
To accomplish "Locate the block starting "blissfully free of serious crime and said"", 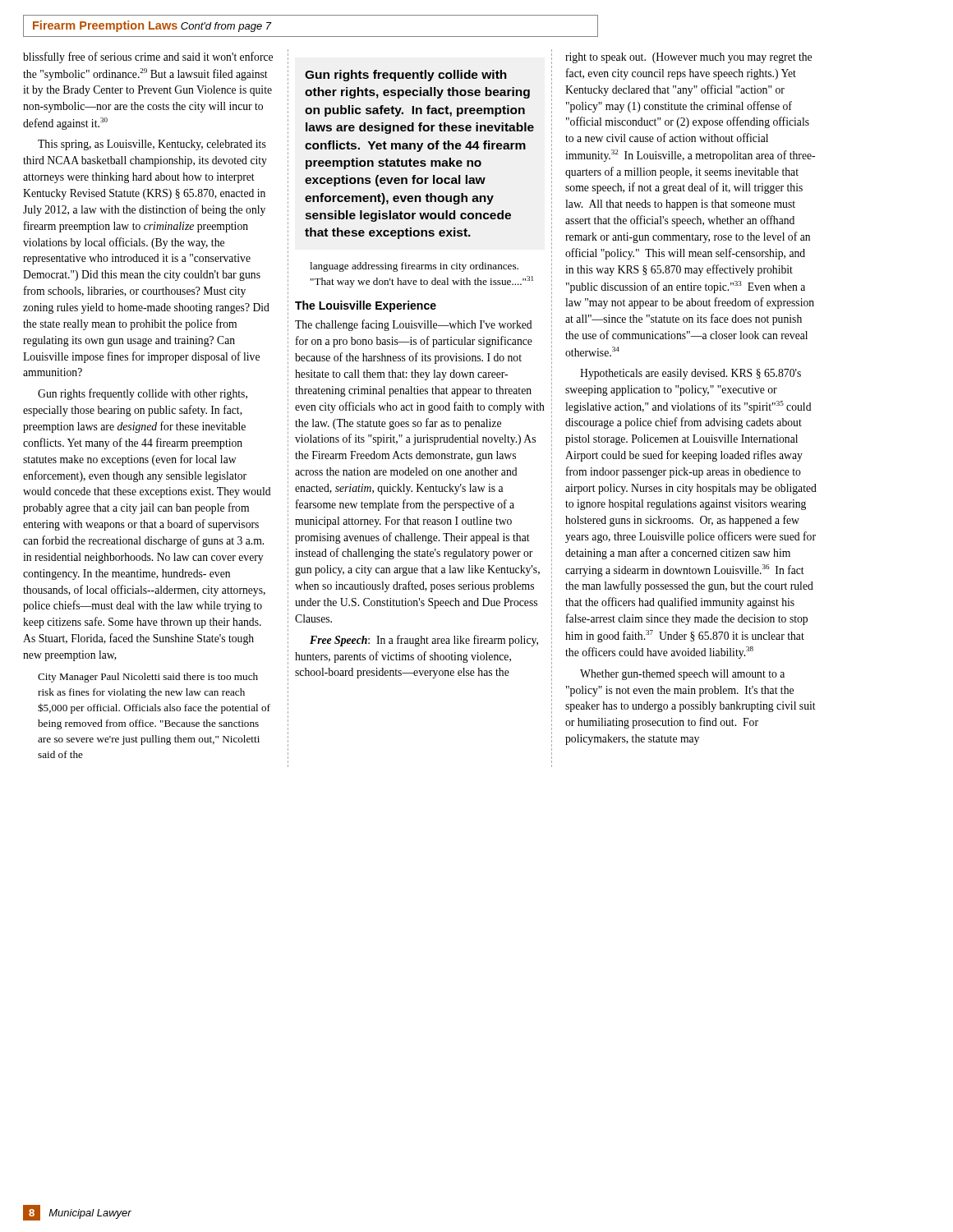I will pos(149,406).
